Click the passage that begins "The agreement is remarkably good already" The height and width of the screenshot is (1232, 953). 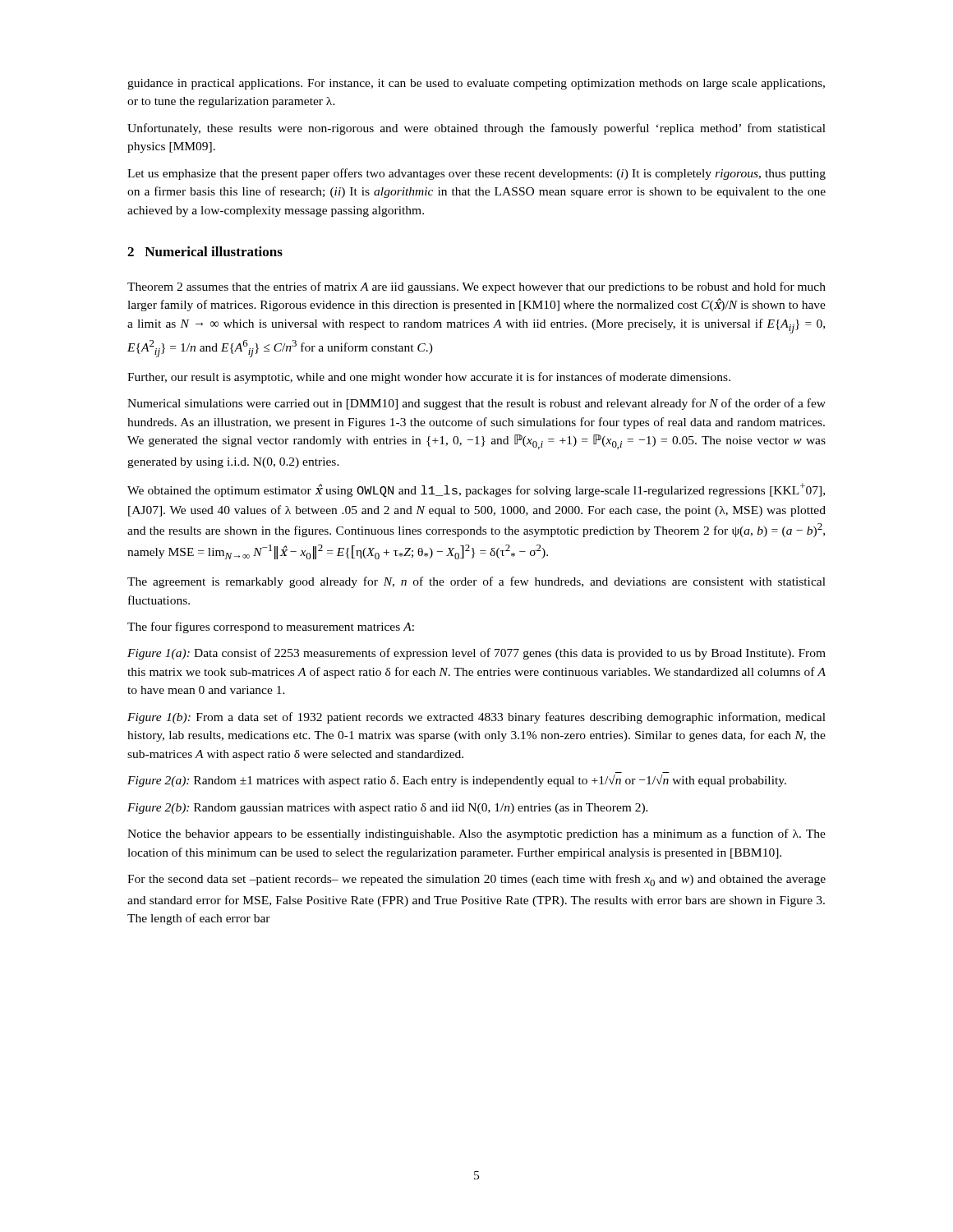(476, 591)
